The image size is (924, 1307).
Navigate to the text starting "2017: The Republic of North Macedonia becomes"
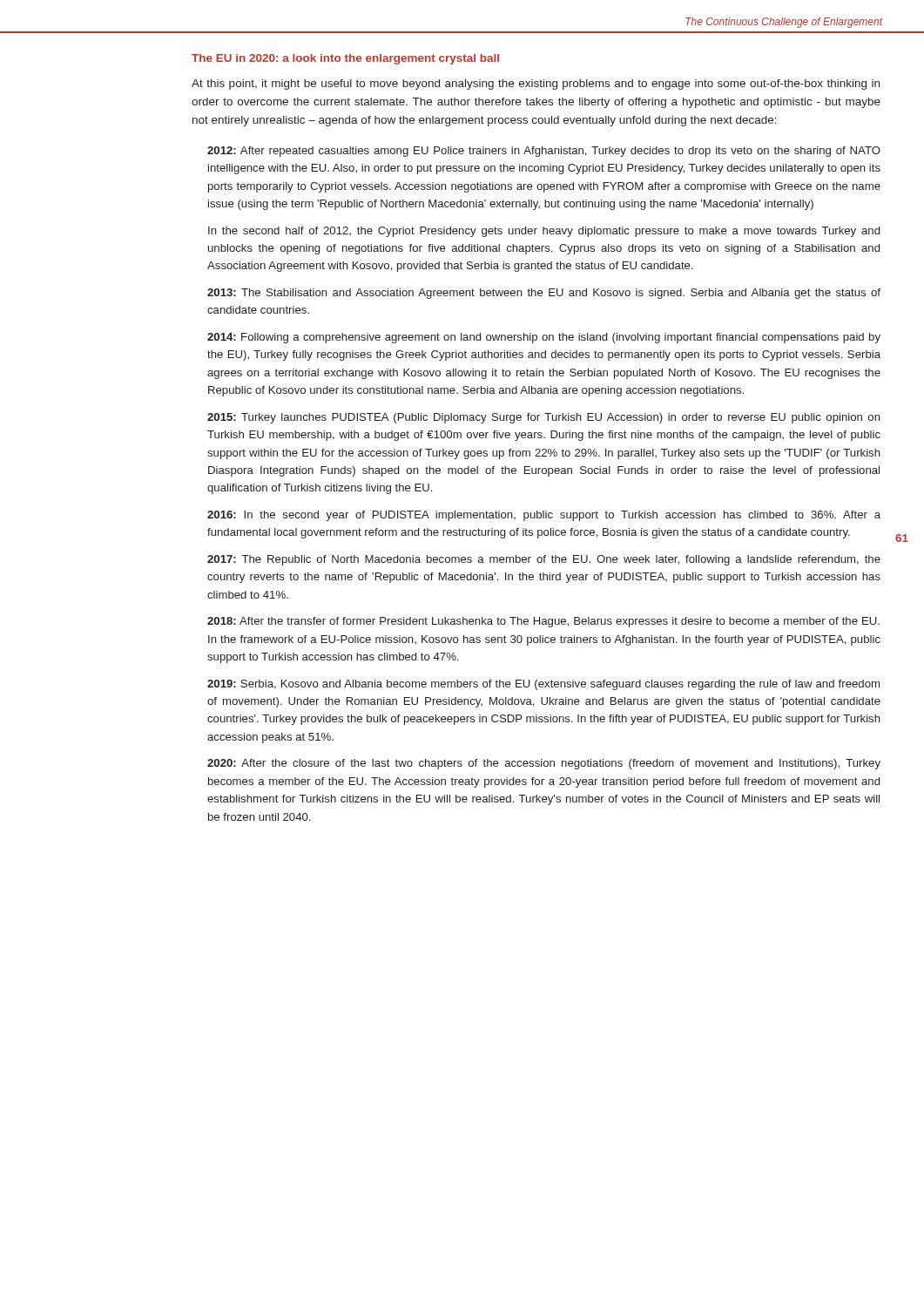tap(544, 577)
